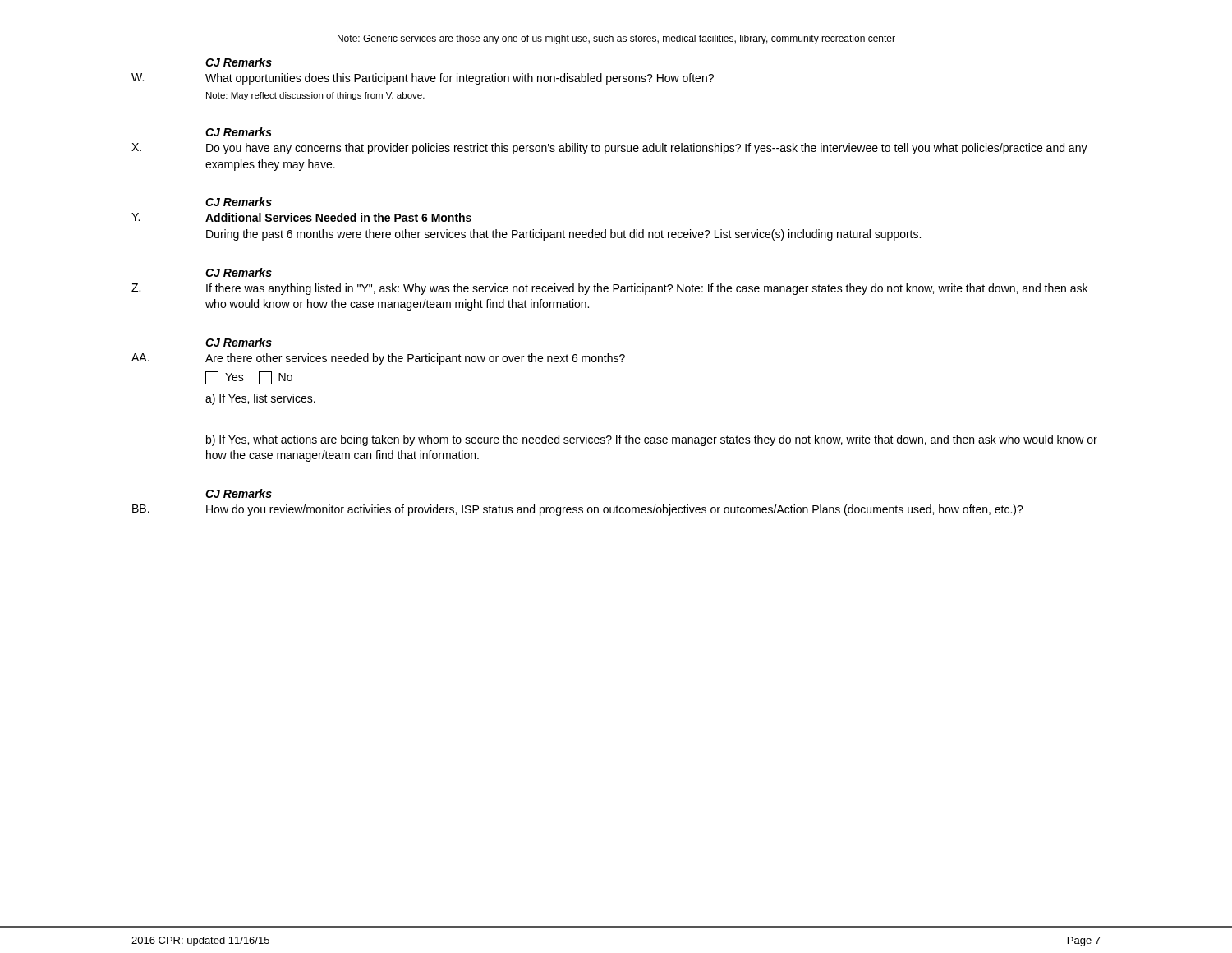Locate the element starting "Note: Generic services are"
Viewport: 1232px width, 953px height.
616,39
